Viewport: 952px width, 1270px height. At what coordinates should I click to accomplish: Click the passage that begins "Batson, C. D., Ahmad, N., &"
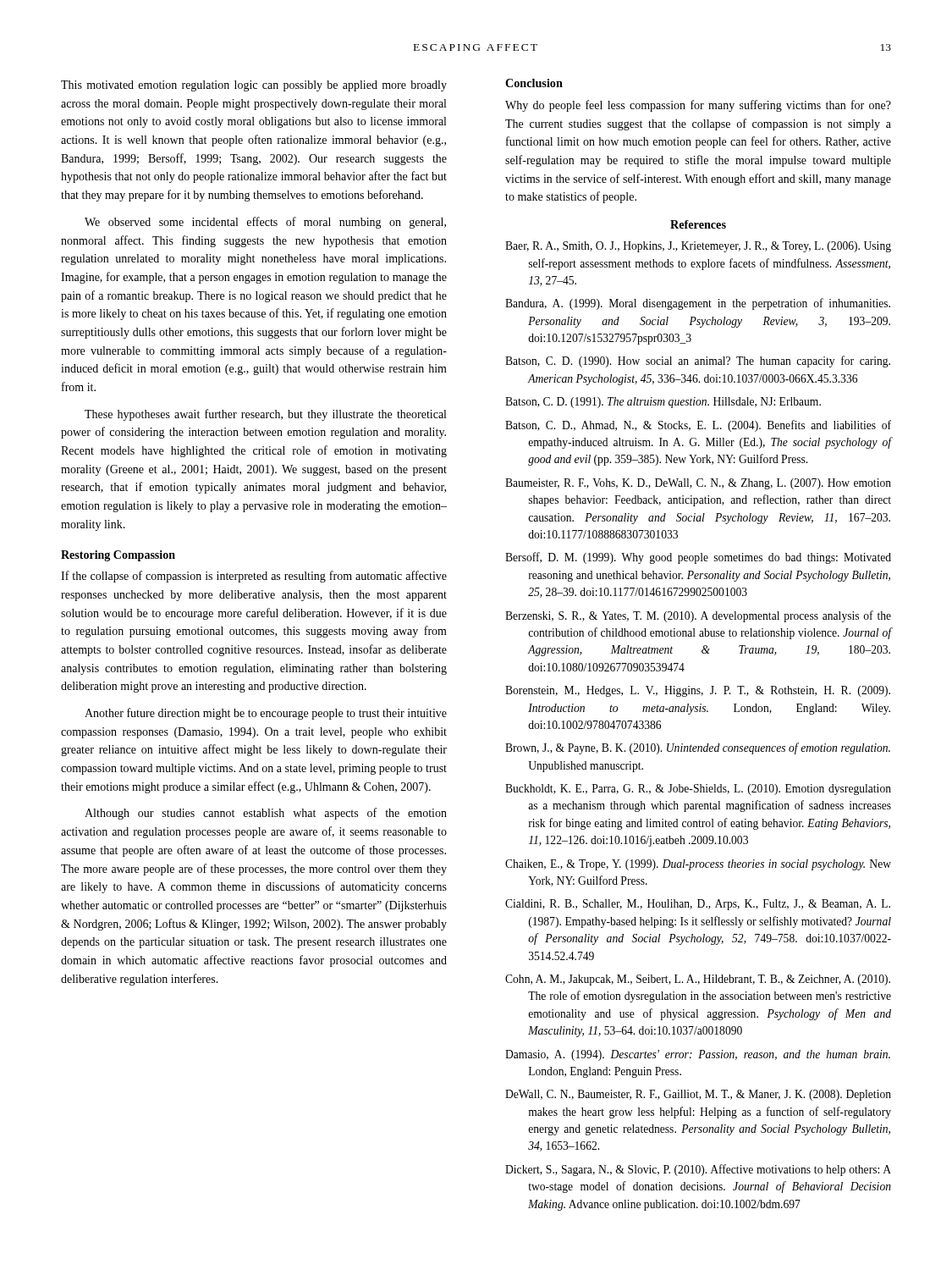pos(698,442)
